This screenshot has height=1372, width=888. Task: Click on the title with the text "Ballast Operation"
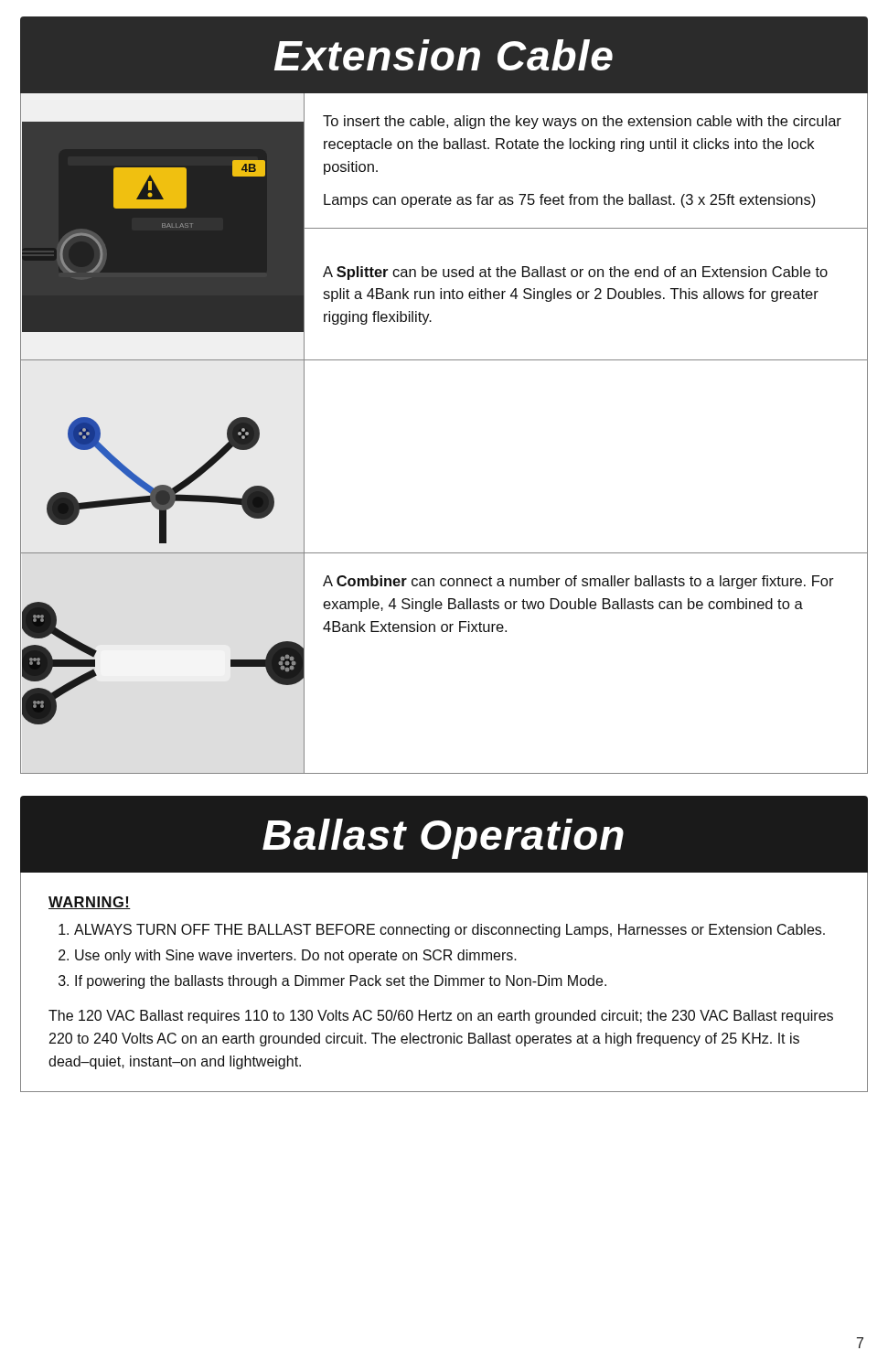(x=444, y=835)
